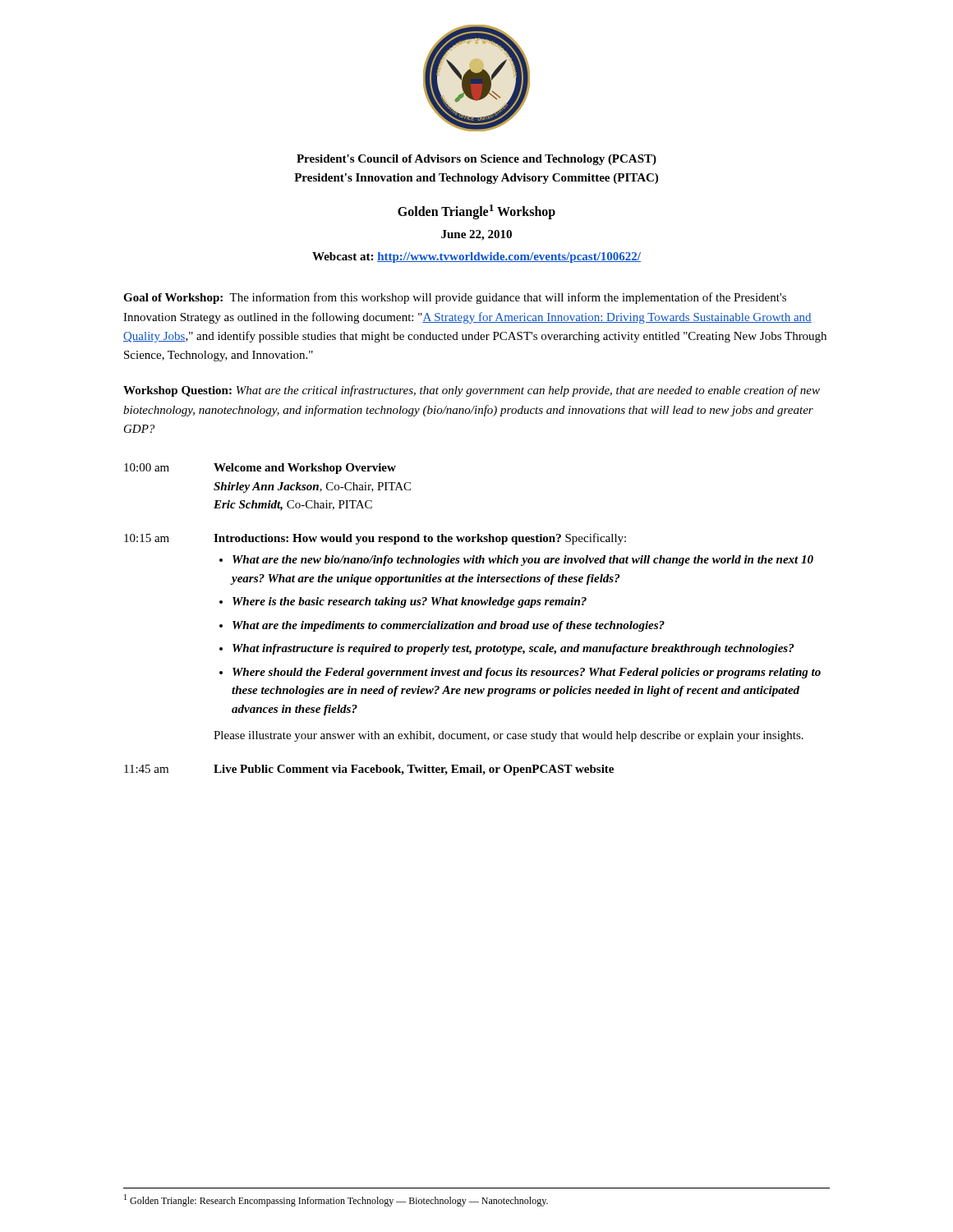The height and width of the screenshot is (1232, 953).
Task: Find the text block starting "Goal of Workshop: The information"
Action: [x=475, y=326]
